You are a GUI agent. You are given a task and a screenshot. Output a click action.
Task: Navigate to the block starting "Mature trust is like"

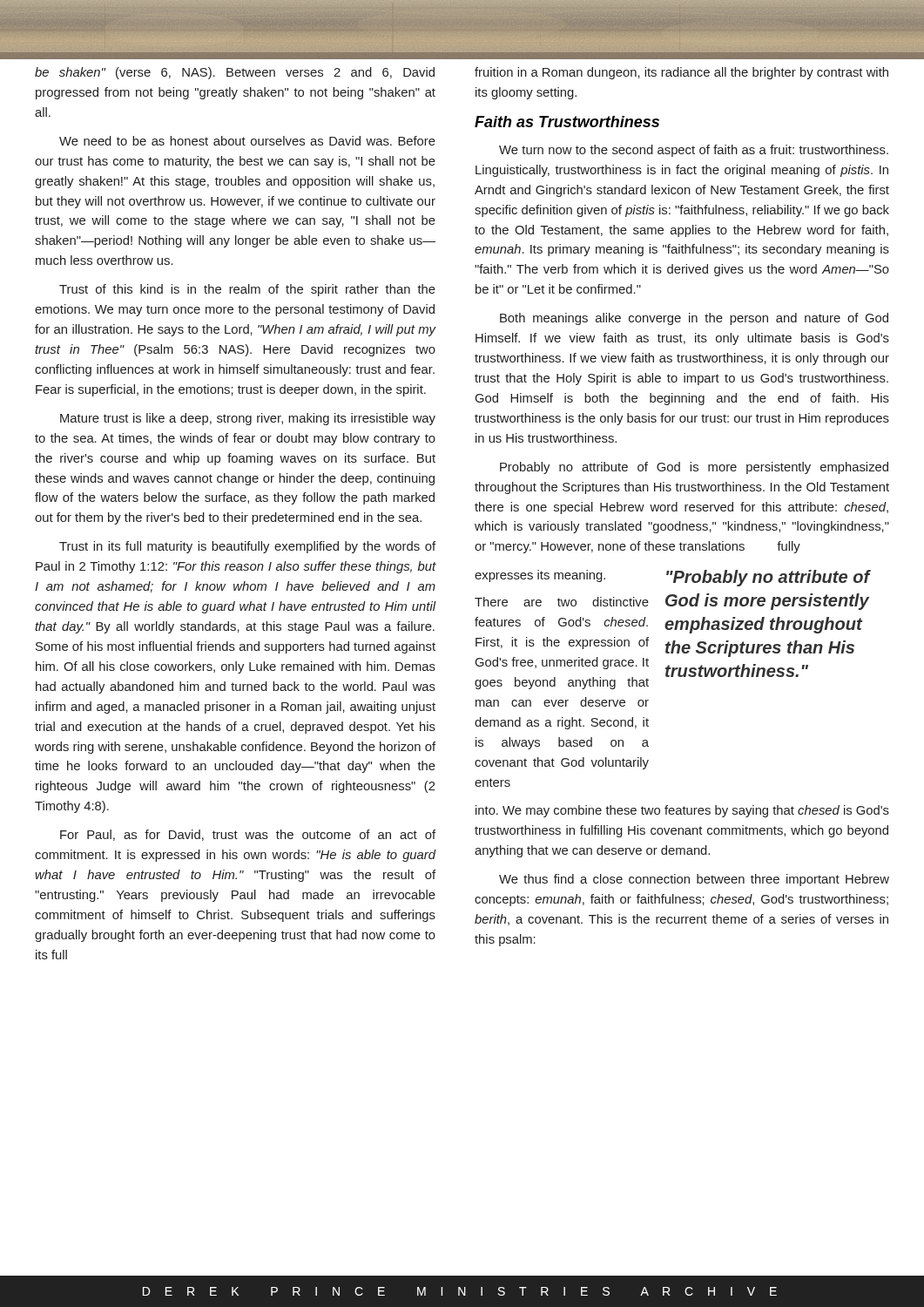tap(235, 468)
